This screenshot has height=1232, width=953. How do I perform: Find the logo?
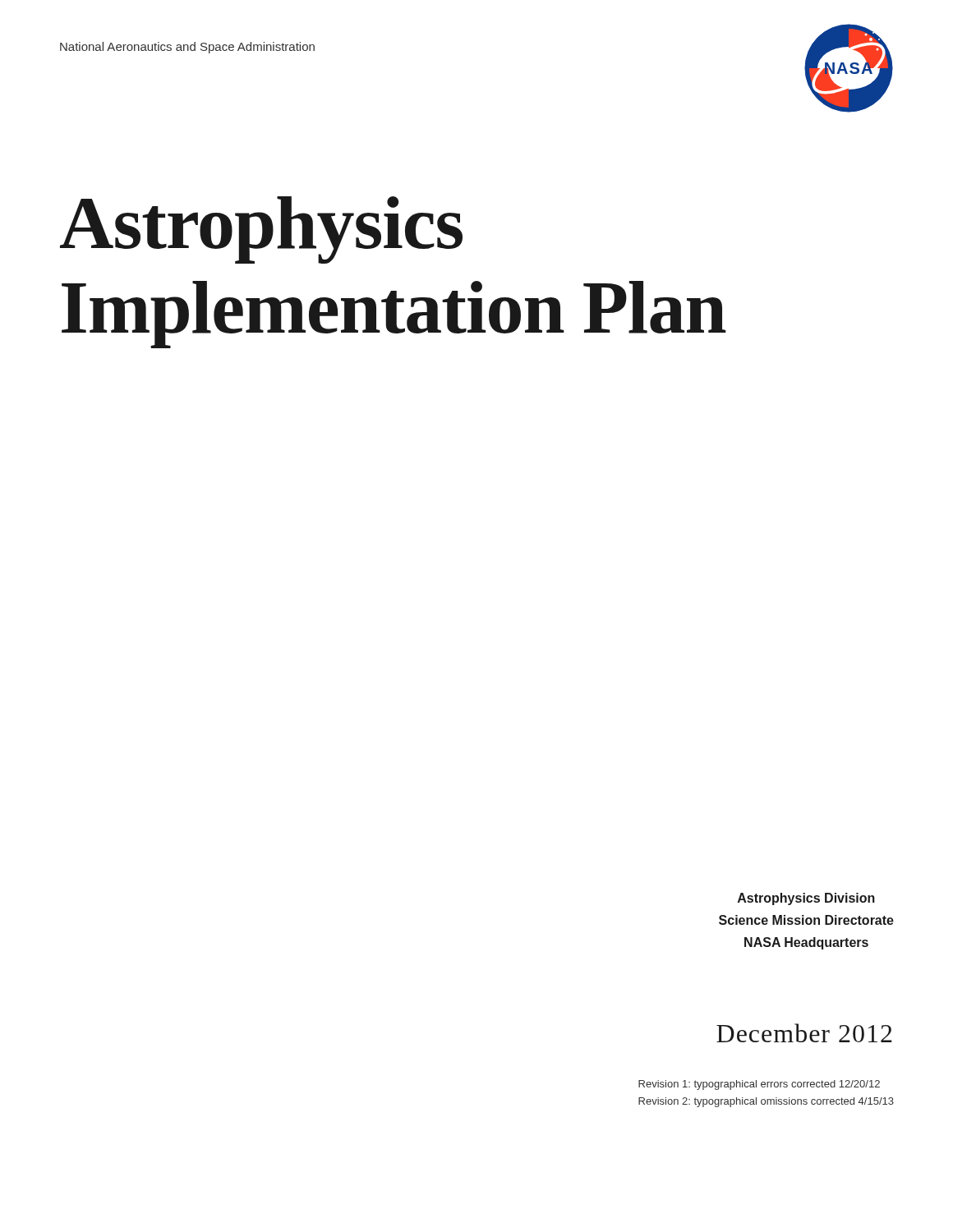[849, 68]
